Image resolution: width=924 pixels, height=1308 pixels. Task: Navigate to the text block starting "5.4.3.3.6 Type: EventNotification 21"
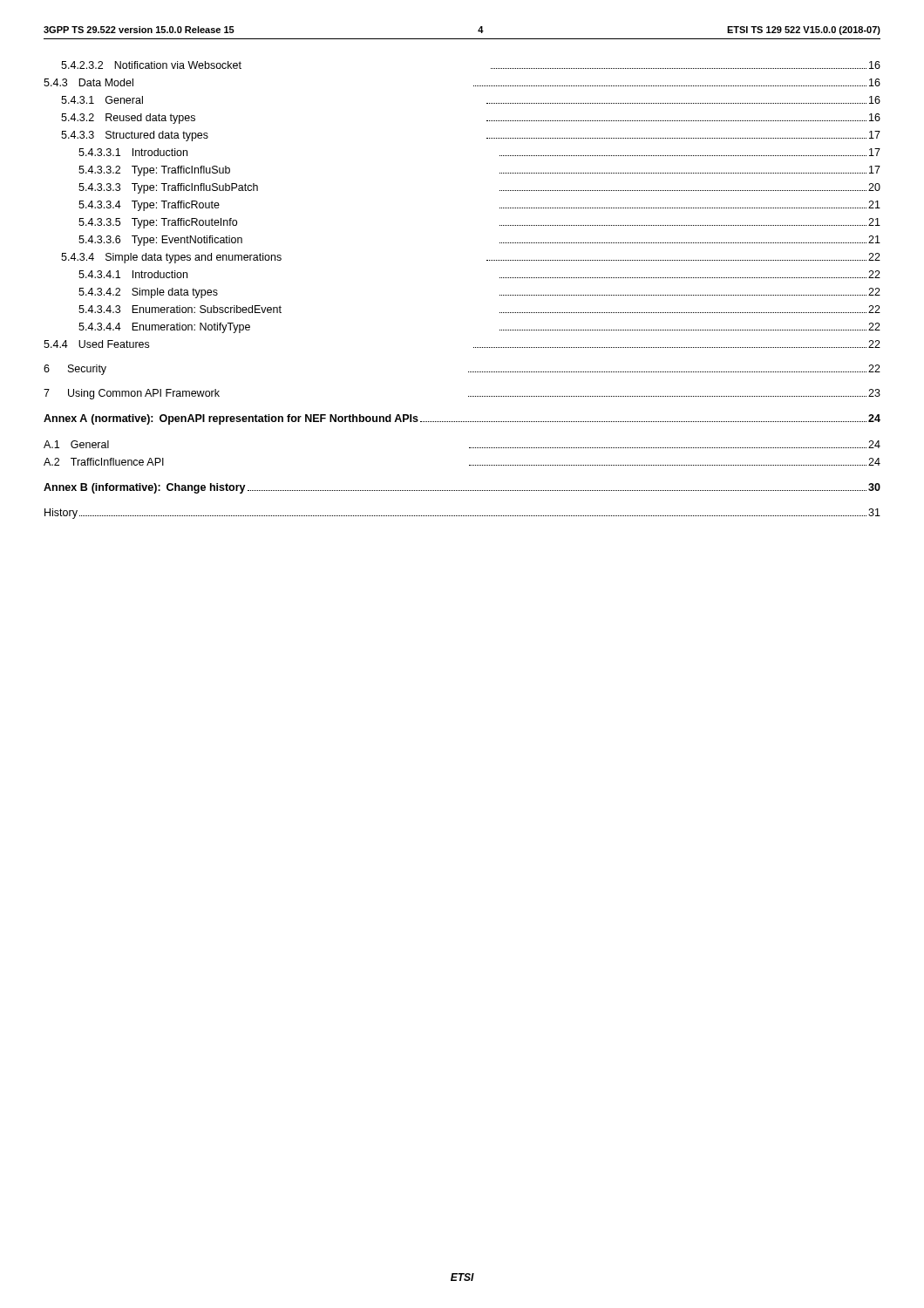coord(99,239)
